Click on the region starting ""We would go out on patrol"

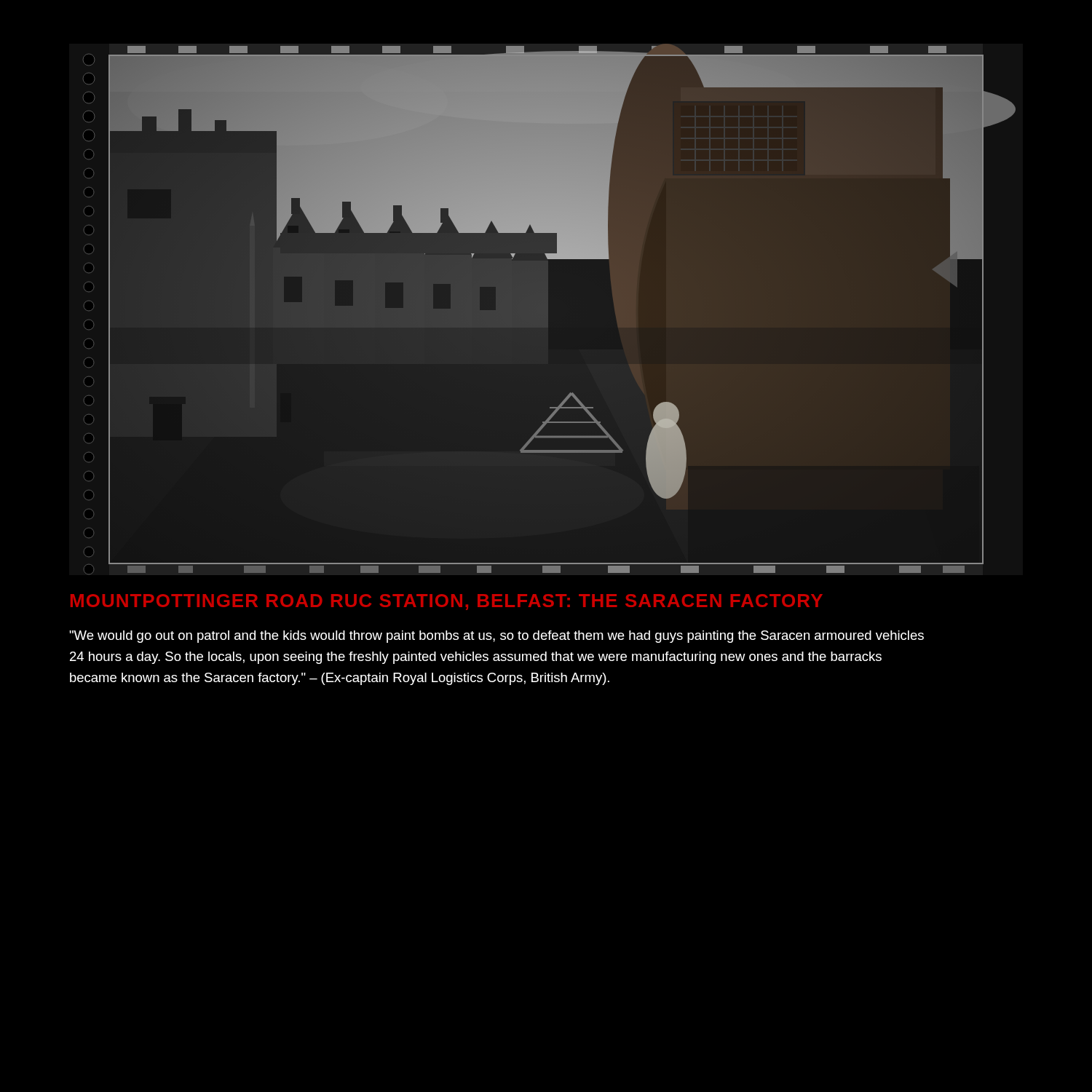499,657
